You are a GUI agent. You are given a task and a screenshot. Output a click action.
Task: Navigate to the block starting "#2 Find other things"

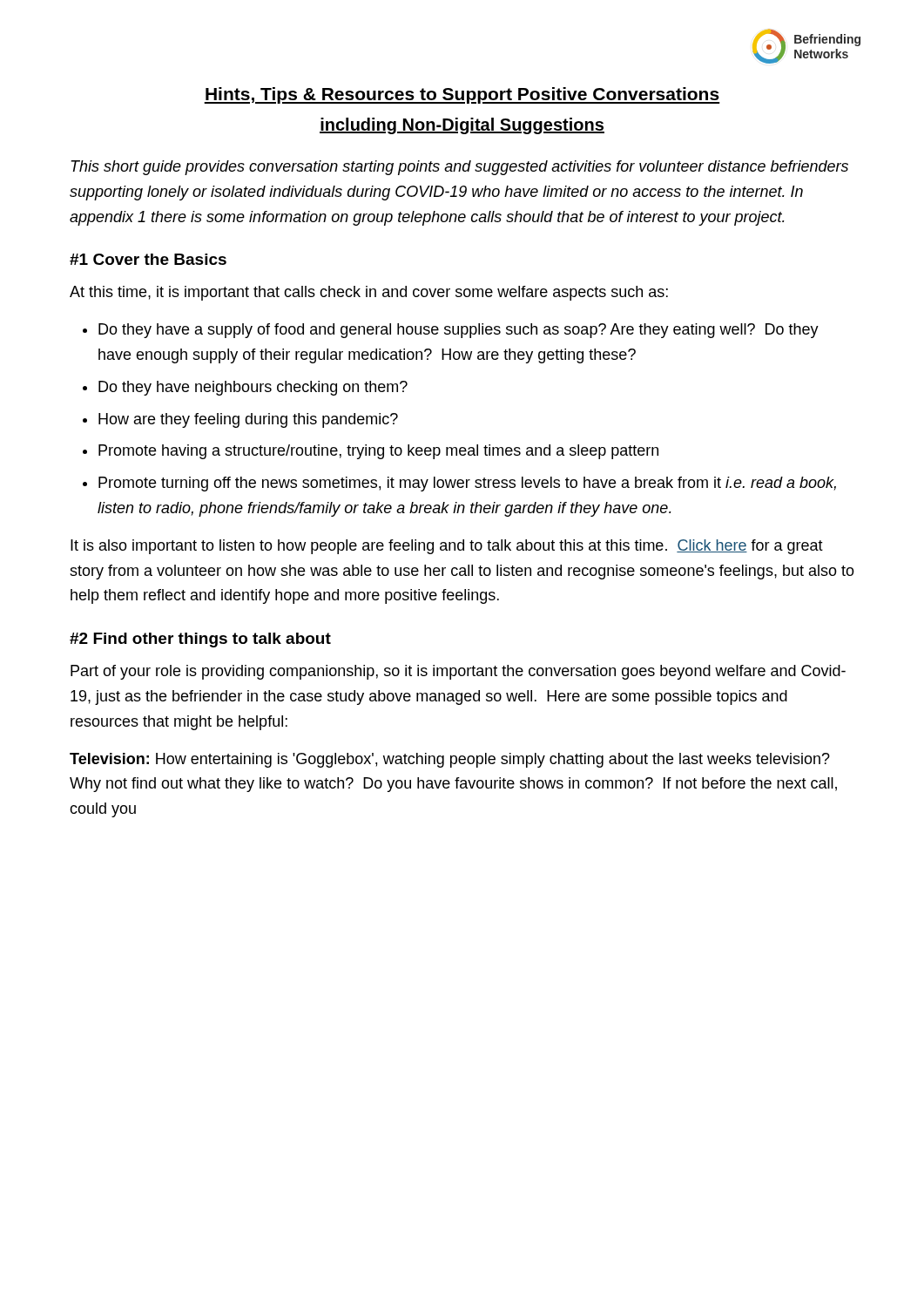click(x=200, y=638)
